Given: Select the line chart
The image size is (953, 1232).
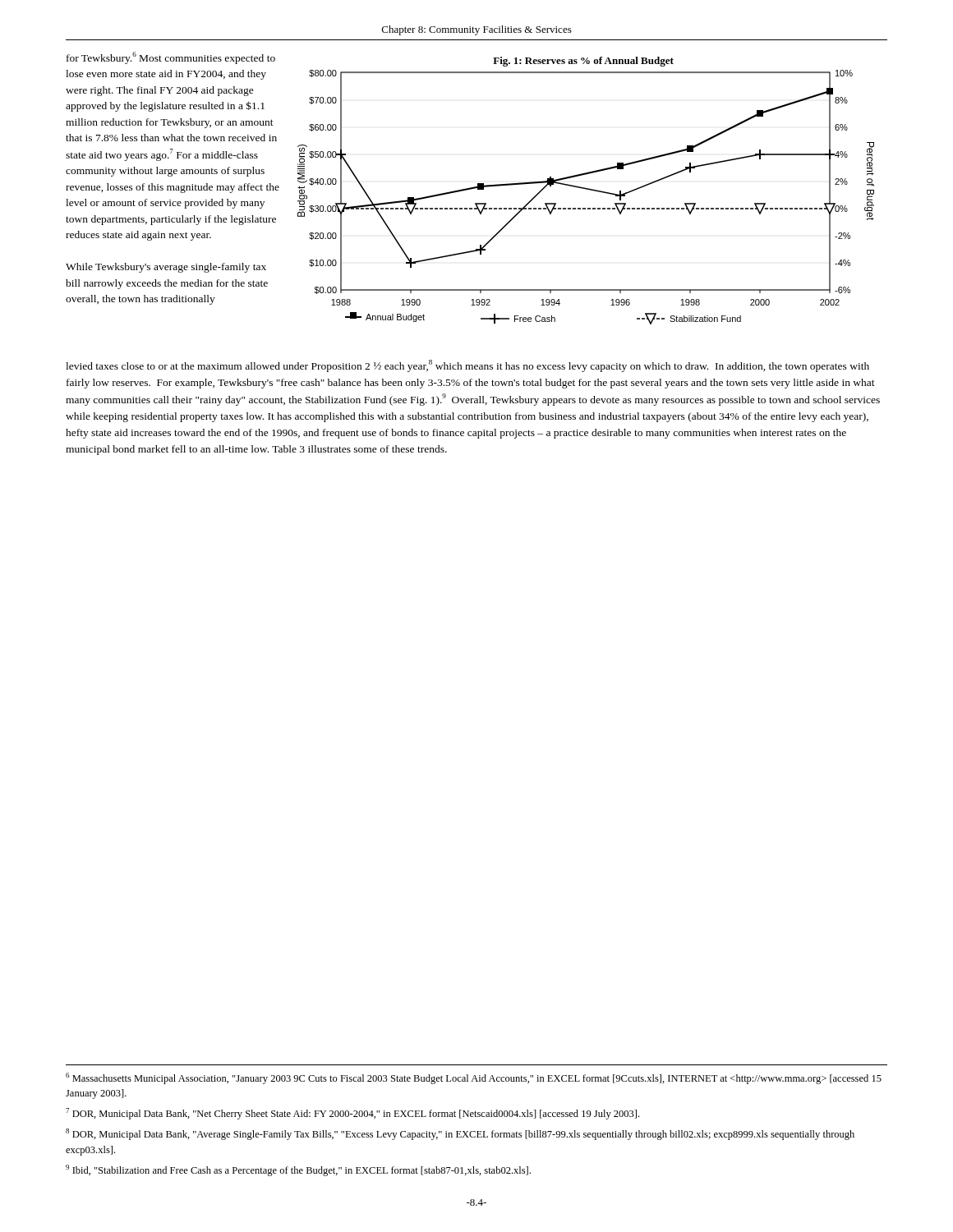Looking at the screenshot, I should [x=589, y=197].
